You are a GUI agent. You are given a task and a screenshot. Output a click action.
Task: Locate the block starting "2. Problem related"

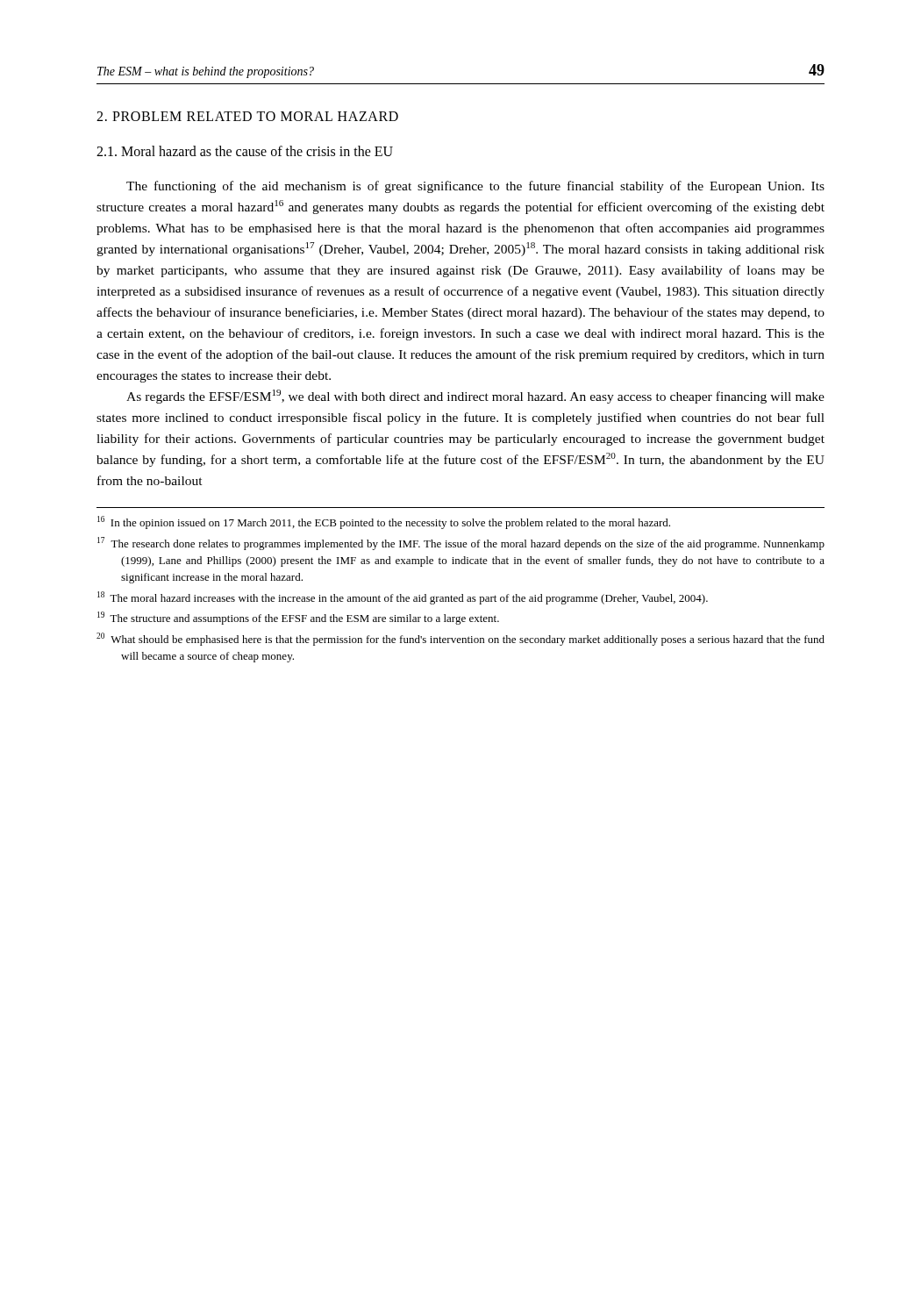pyautogui.click(x=248, y=116)
